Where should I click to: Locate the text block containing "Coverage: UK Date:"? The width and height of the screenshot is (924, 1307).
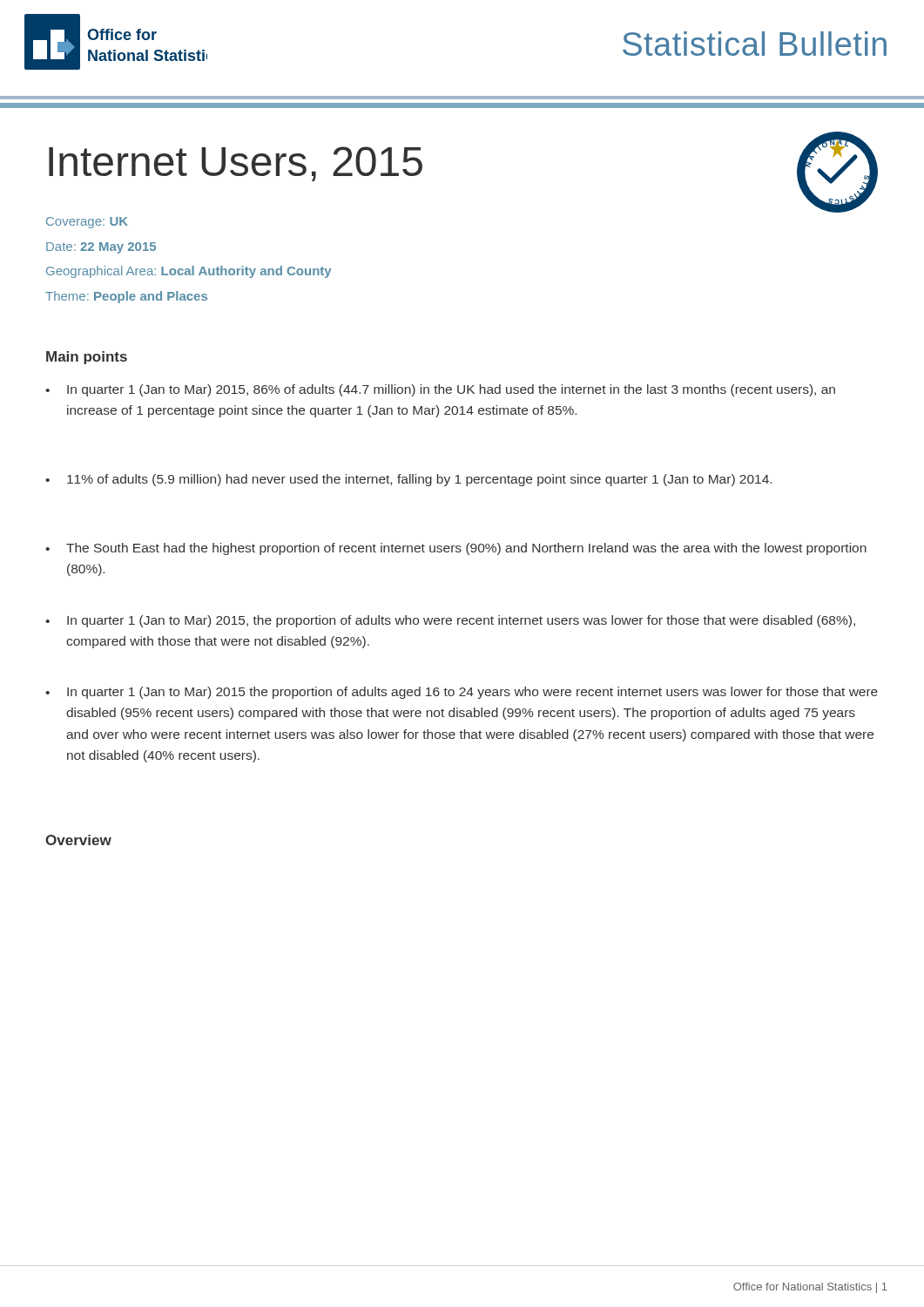tap(188, 258)
